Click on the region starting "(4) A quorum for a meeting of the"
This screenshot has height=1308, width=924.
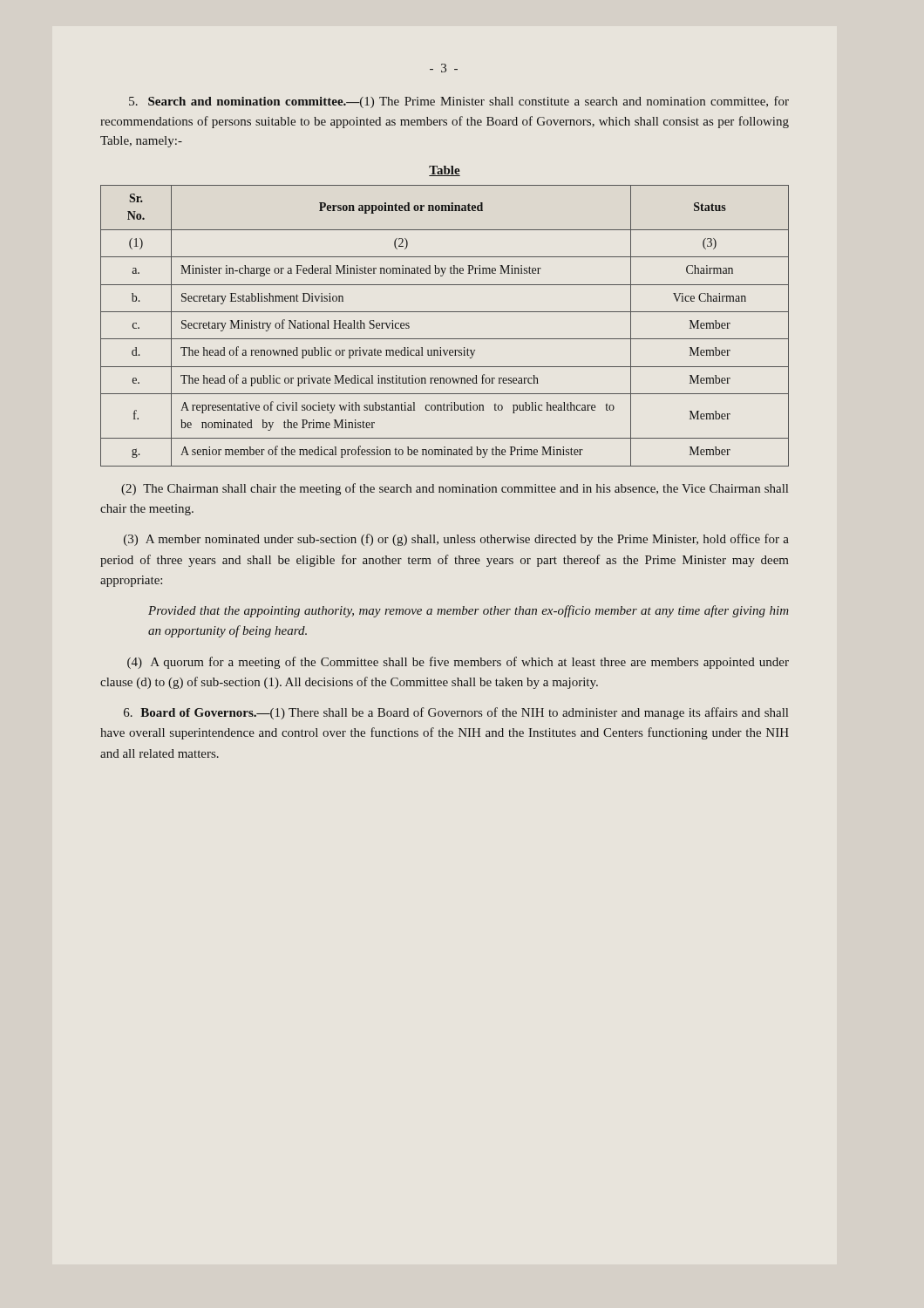coord(445,672)
